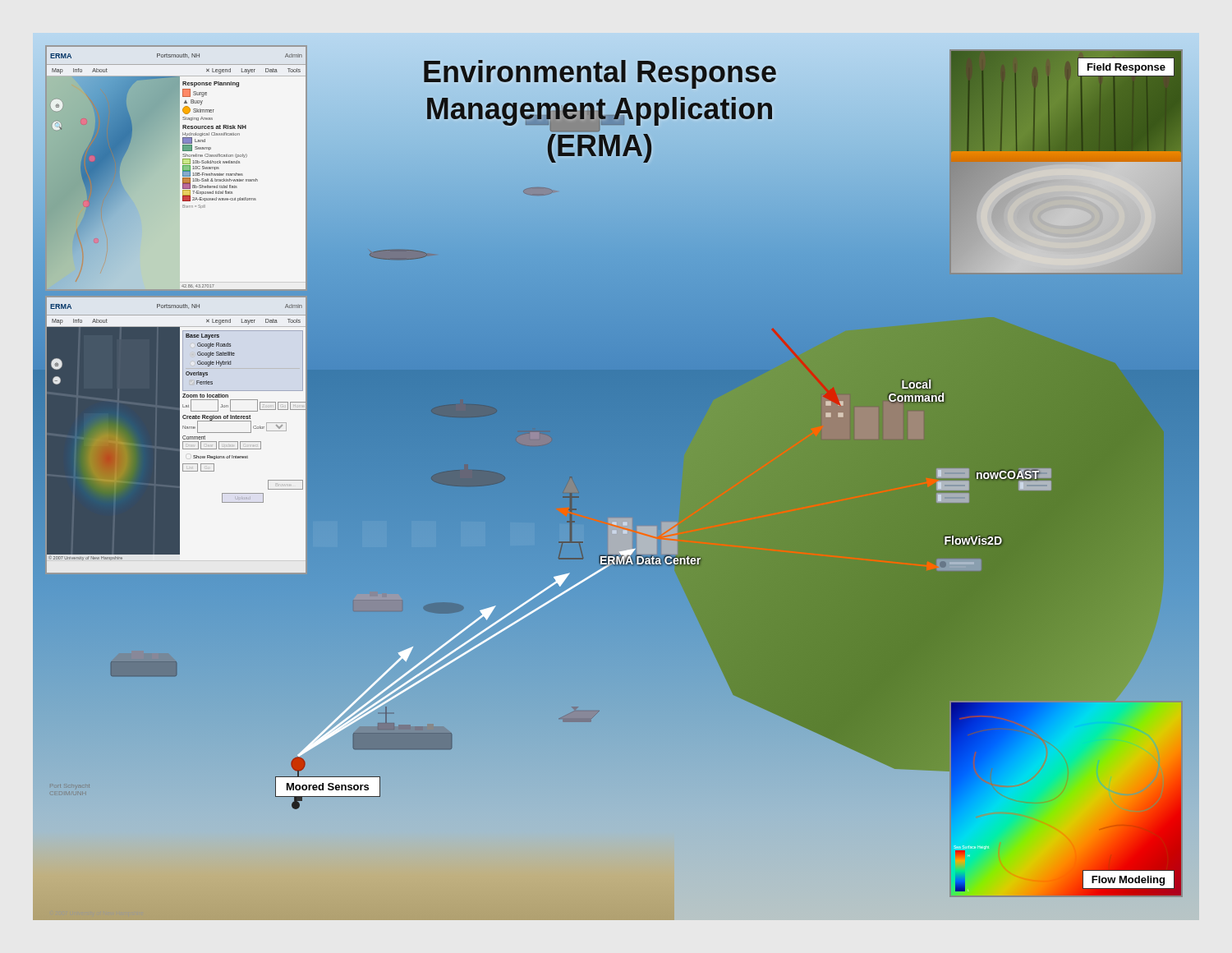The width and height of the screenshot is (1232, 953).
Task: Find the infographic
Action: point(616,476)
